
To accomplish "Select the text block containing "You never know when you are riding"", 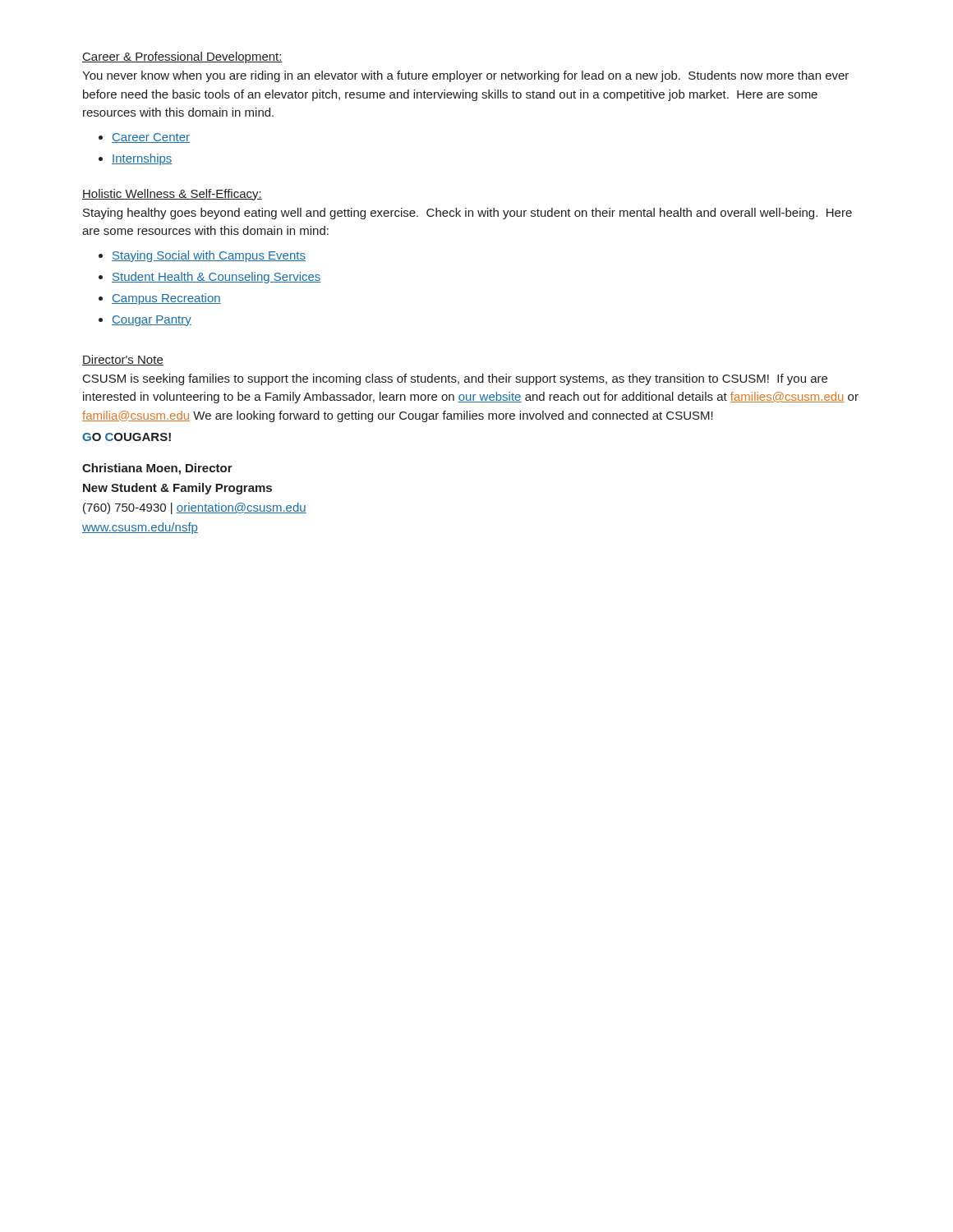I will point(466,94).
